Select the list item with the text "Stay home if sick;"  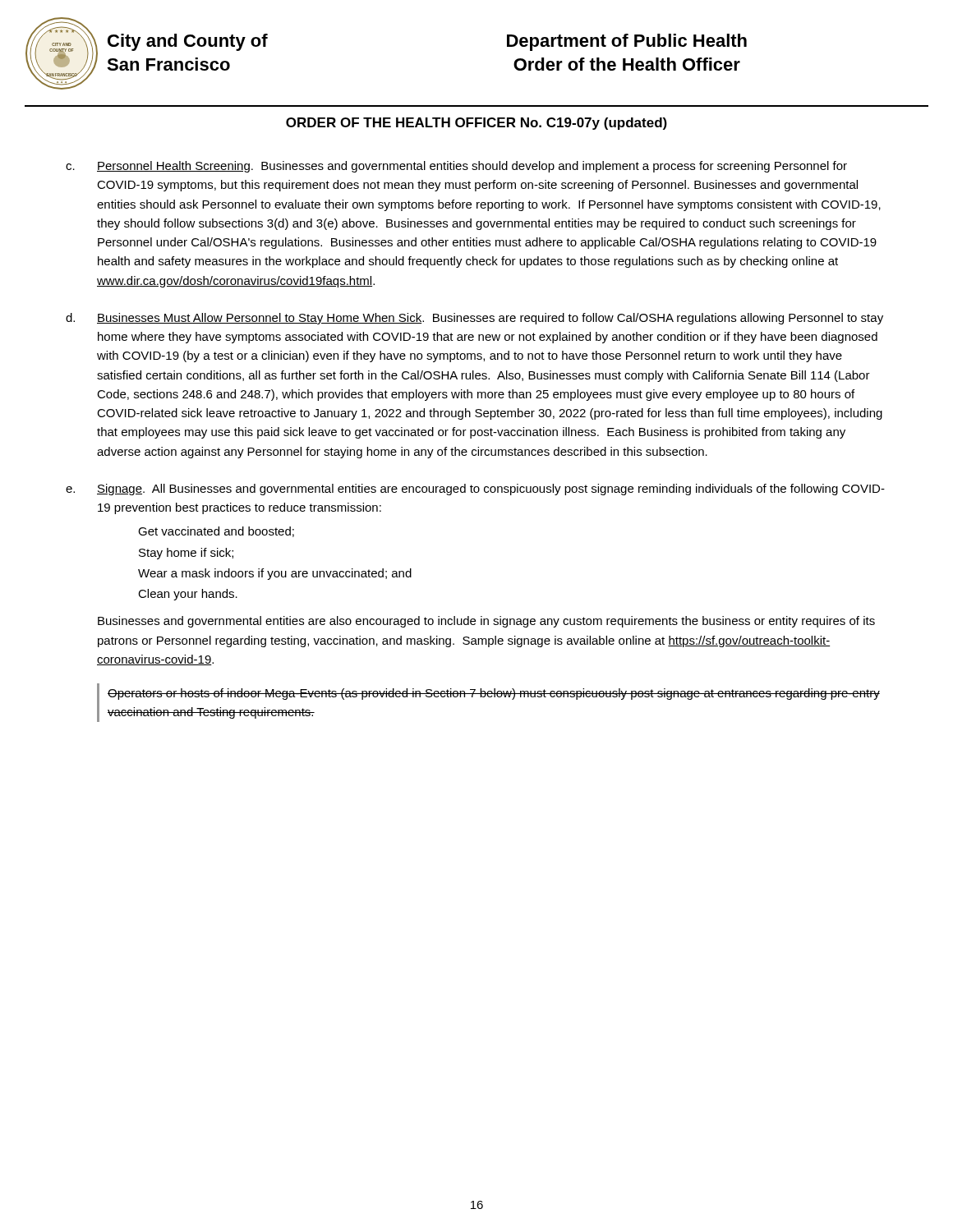[186, 552]
